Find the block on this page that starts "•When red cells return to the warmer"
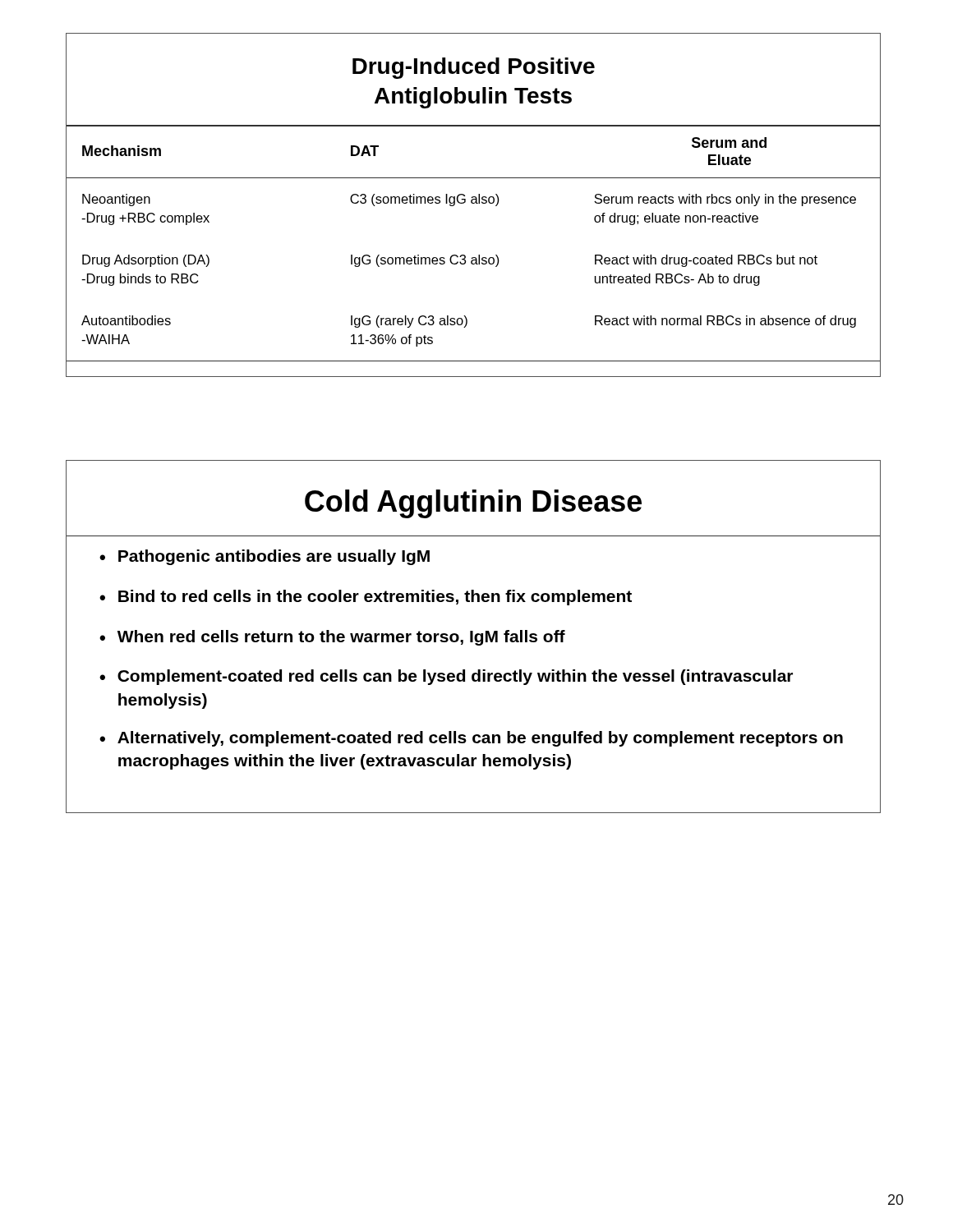 click(332, 637)
